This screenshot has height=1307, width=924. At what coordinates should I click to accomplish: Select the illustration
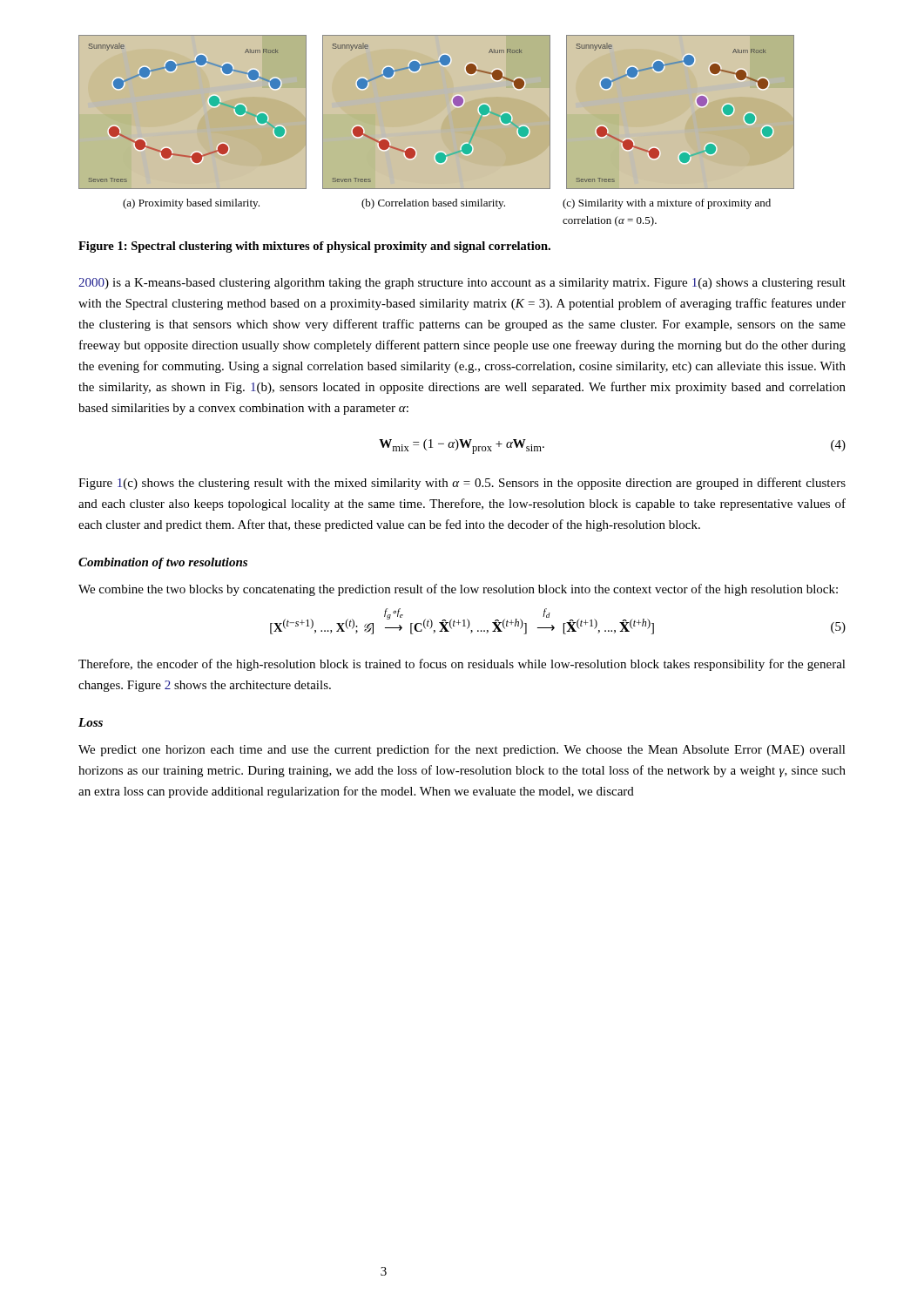[x=462, y=112]
